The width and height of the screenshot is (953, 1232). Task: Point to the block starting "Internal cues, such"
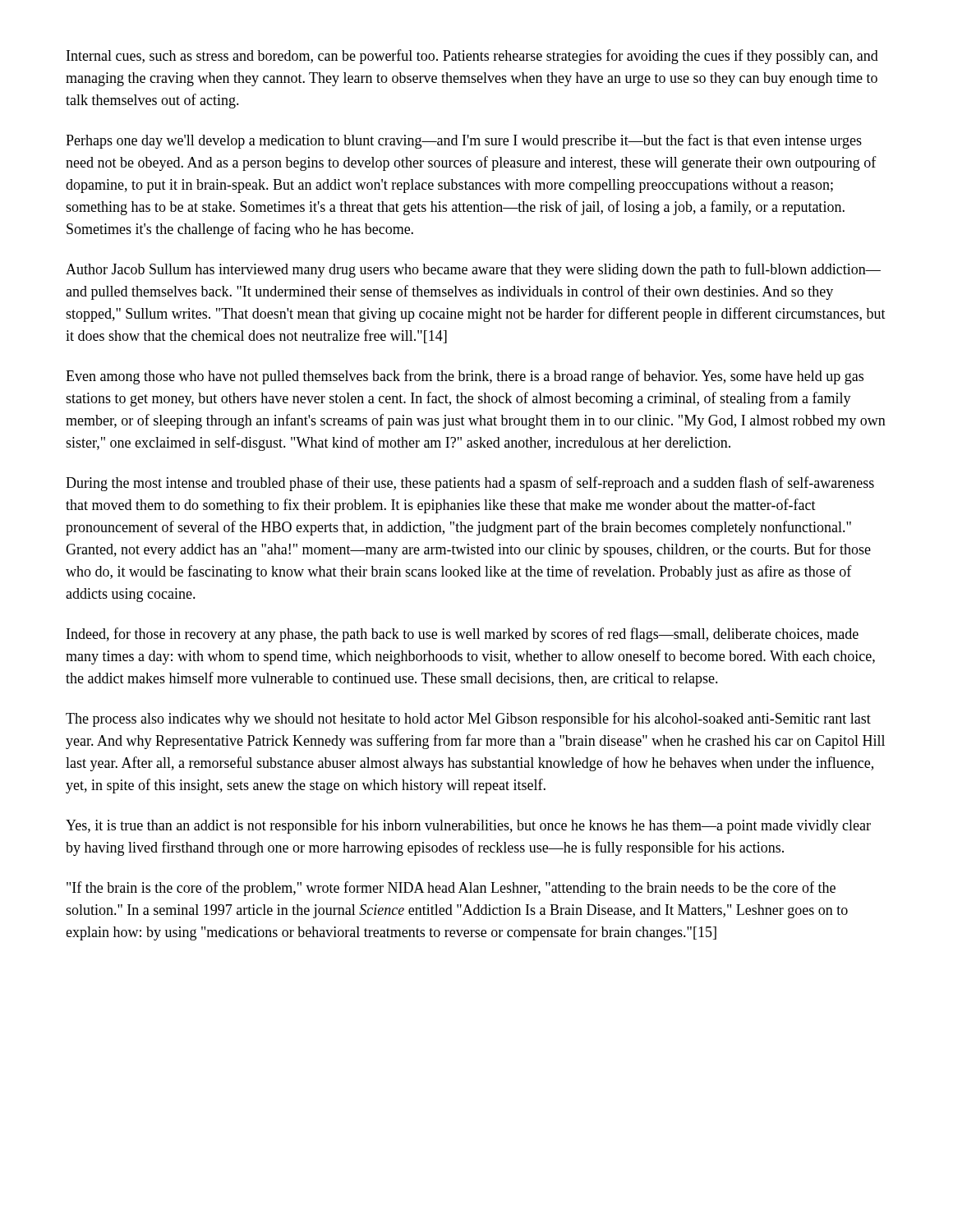pos(472,78)
